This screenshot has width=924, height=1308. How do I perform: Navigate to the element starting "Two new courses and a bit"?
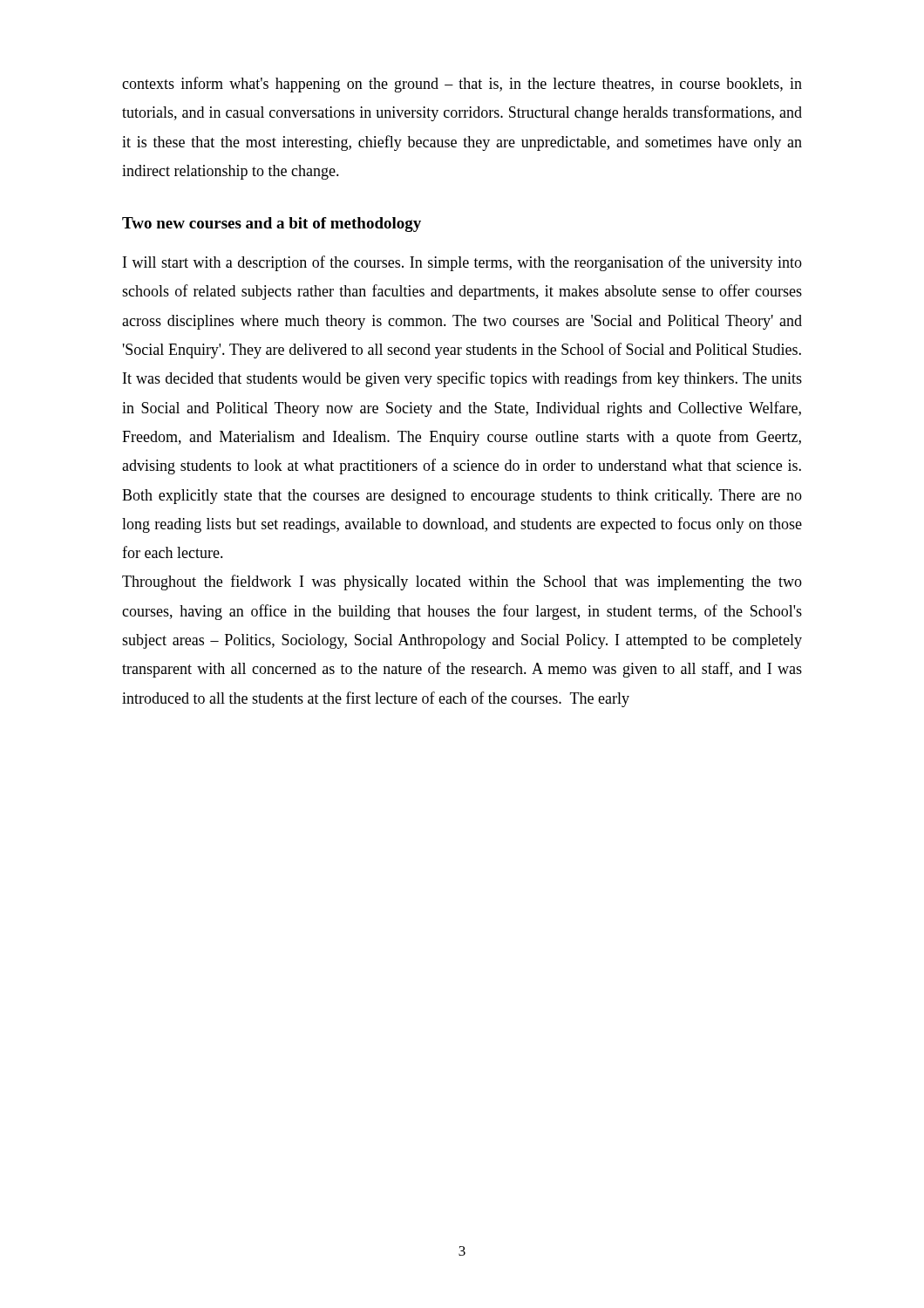[272, 223]
